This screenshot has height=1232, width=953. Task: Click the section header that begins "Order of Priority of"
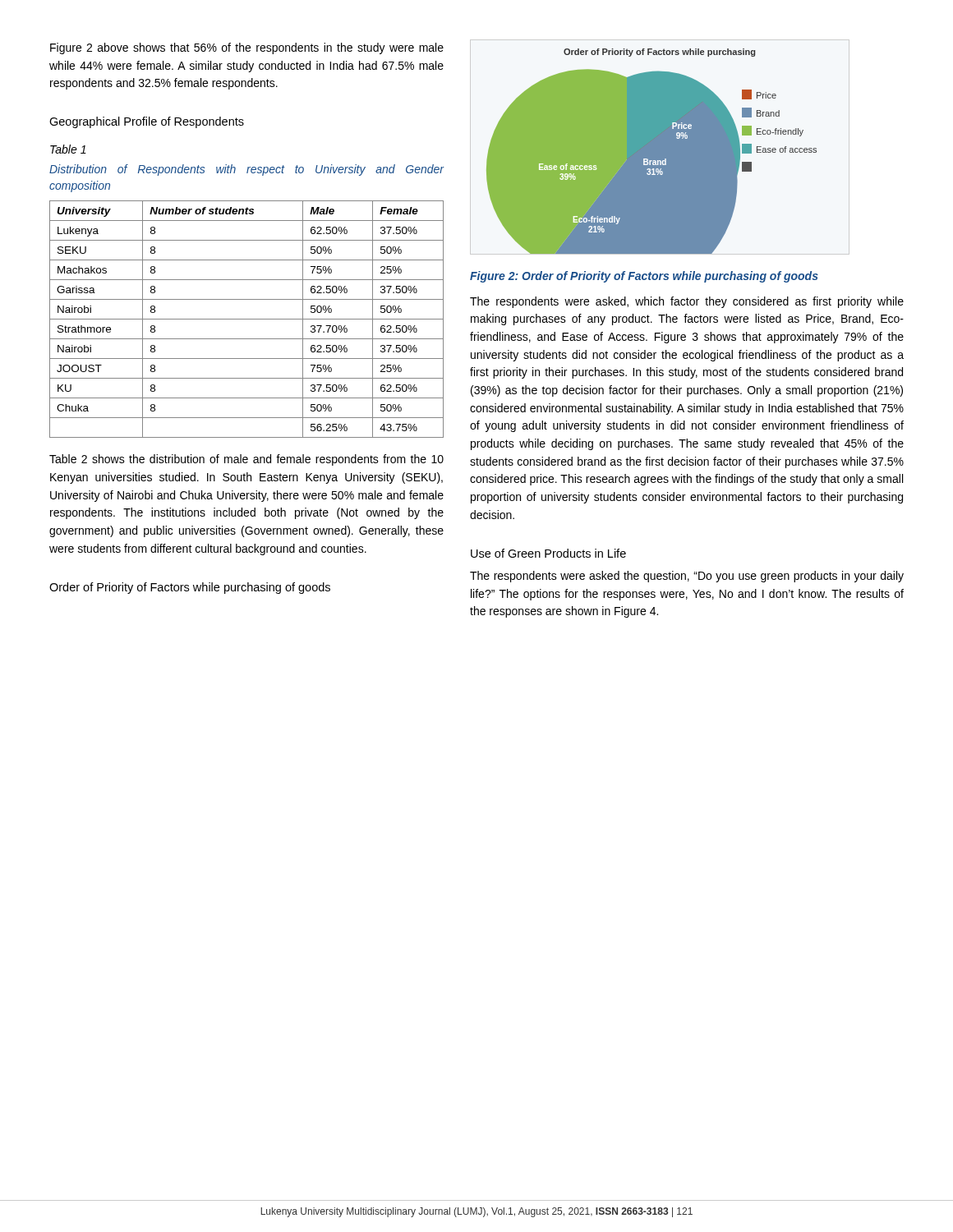[190, 587]
